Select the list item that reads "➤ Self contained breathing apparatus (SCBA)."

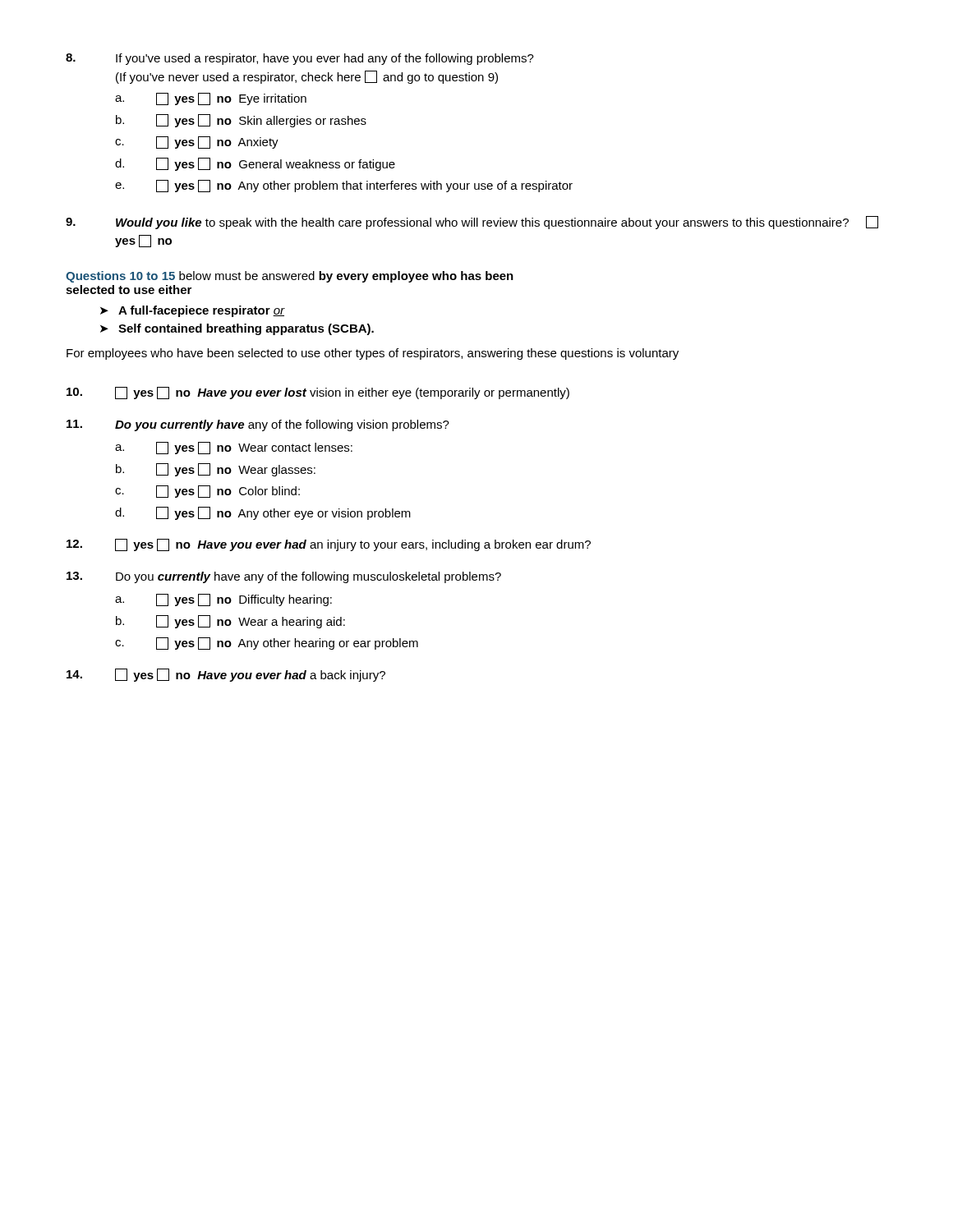pos(237,329)
